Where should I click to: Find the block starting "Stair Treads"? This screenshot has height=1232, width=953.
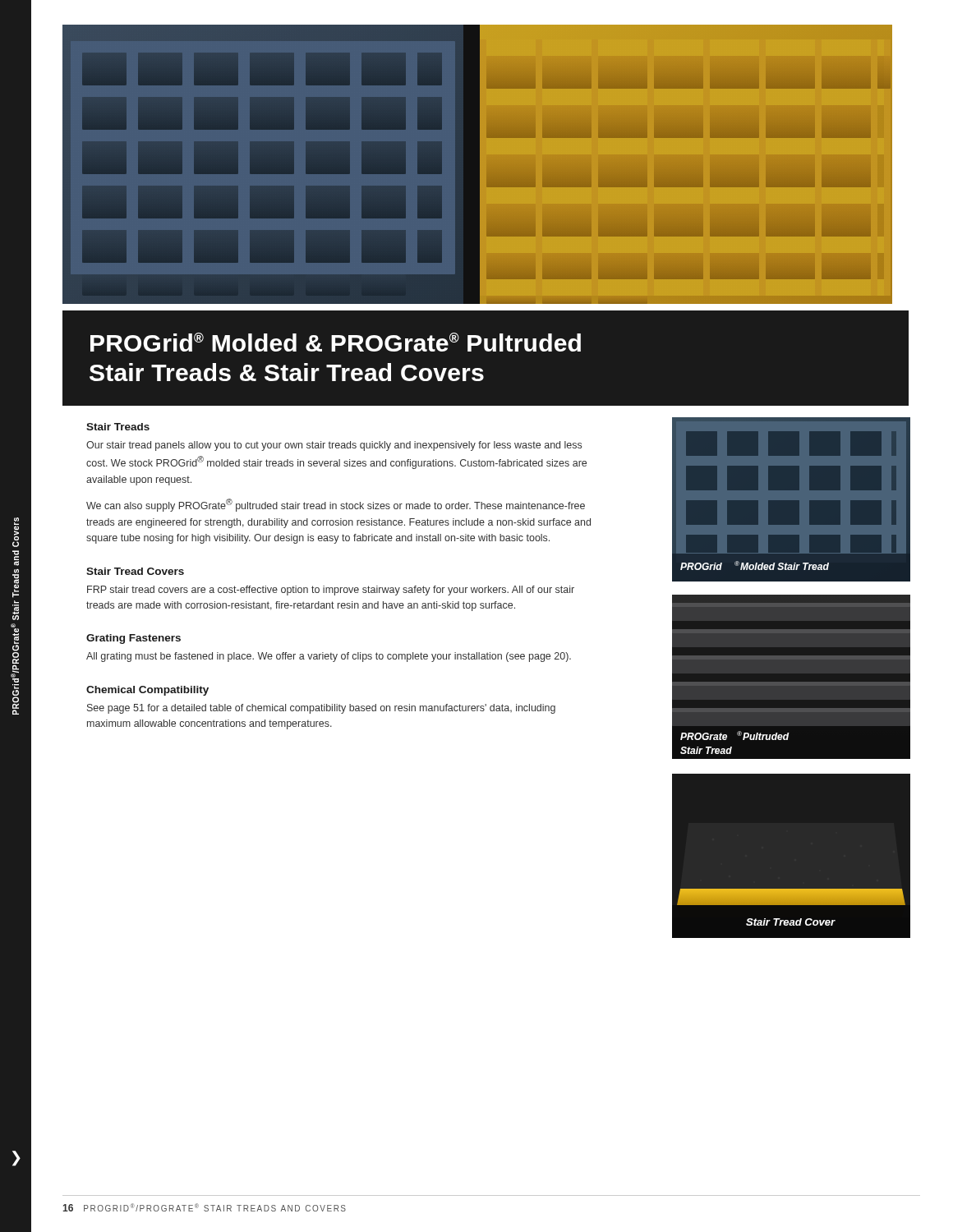click(x=118, y=427)
